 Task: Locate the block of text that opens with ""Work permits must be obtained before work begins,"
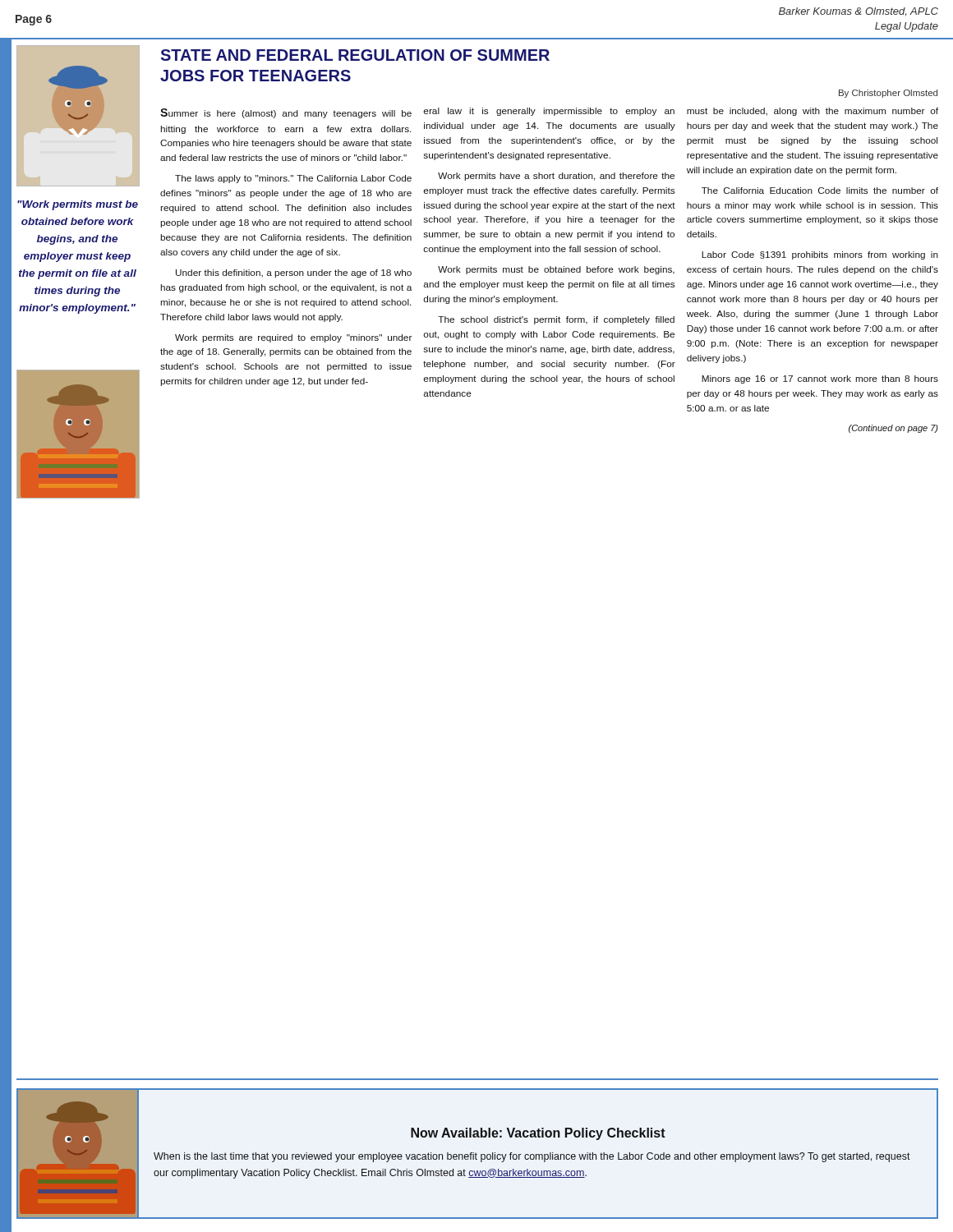pyautogui.click(x=77, y=256)
